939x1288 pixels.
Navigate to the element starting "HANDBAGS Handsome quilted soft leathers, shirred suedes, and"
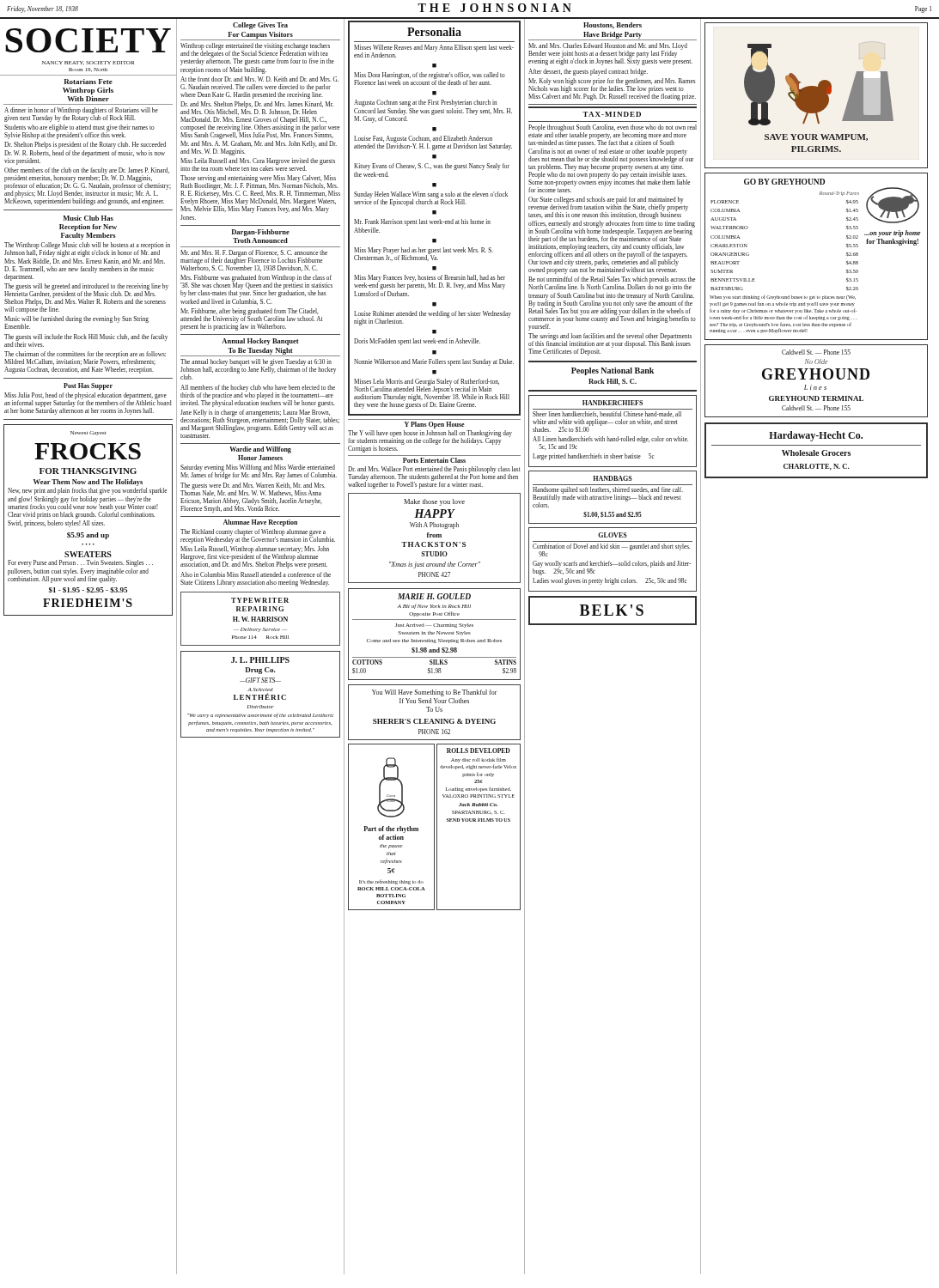pos(613,497)
